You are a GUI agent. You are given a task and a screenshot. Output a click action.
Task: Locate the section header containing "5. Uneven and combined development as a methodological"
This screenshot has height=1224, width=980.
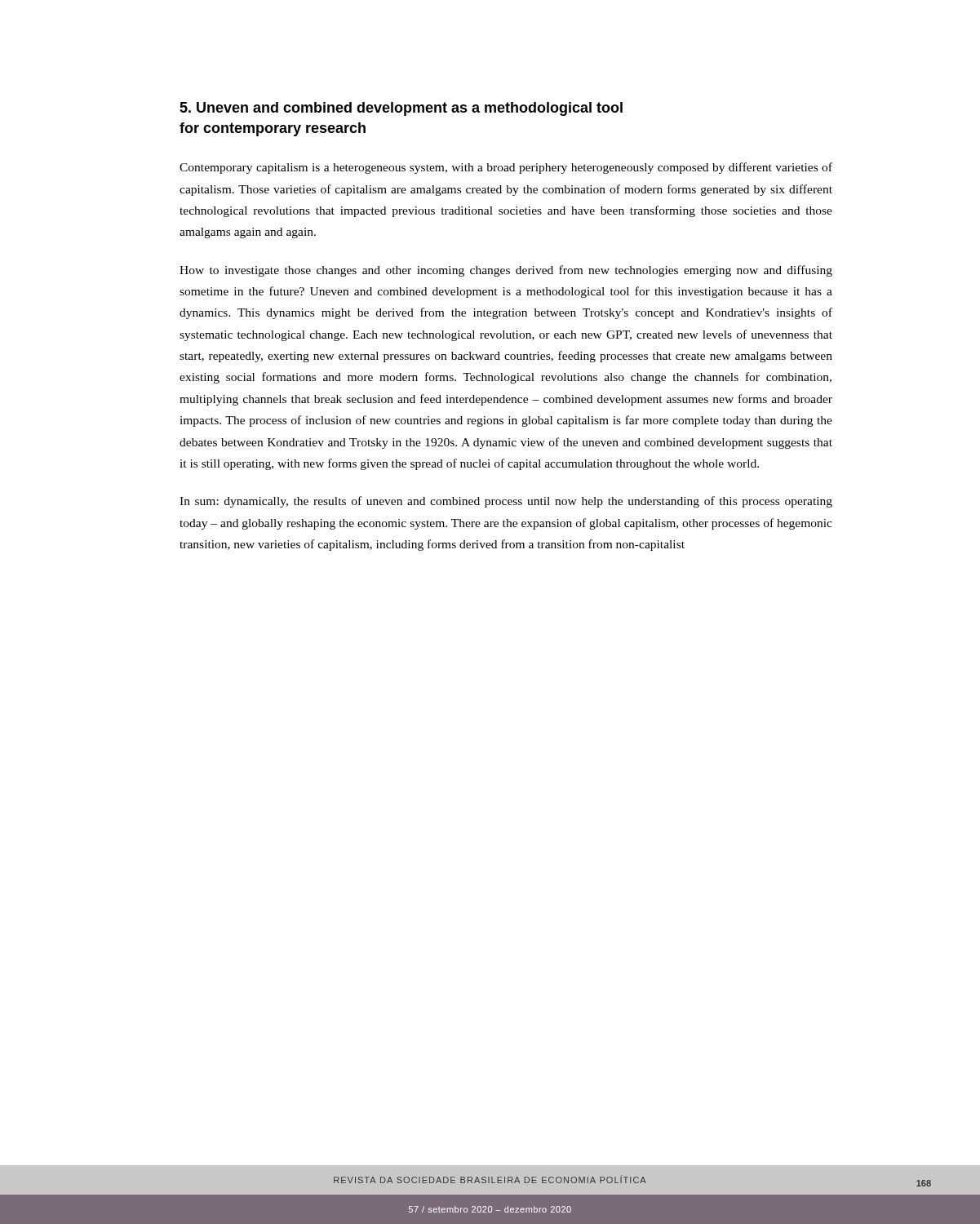click(x=402, y=118)
